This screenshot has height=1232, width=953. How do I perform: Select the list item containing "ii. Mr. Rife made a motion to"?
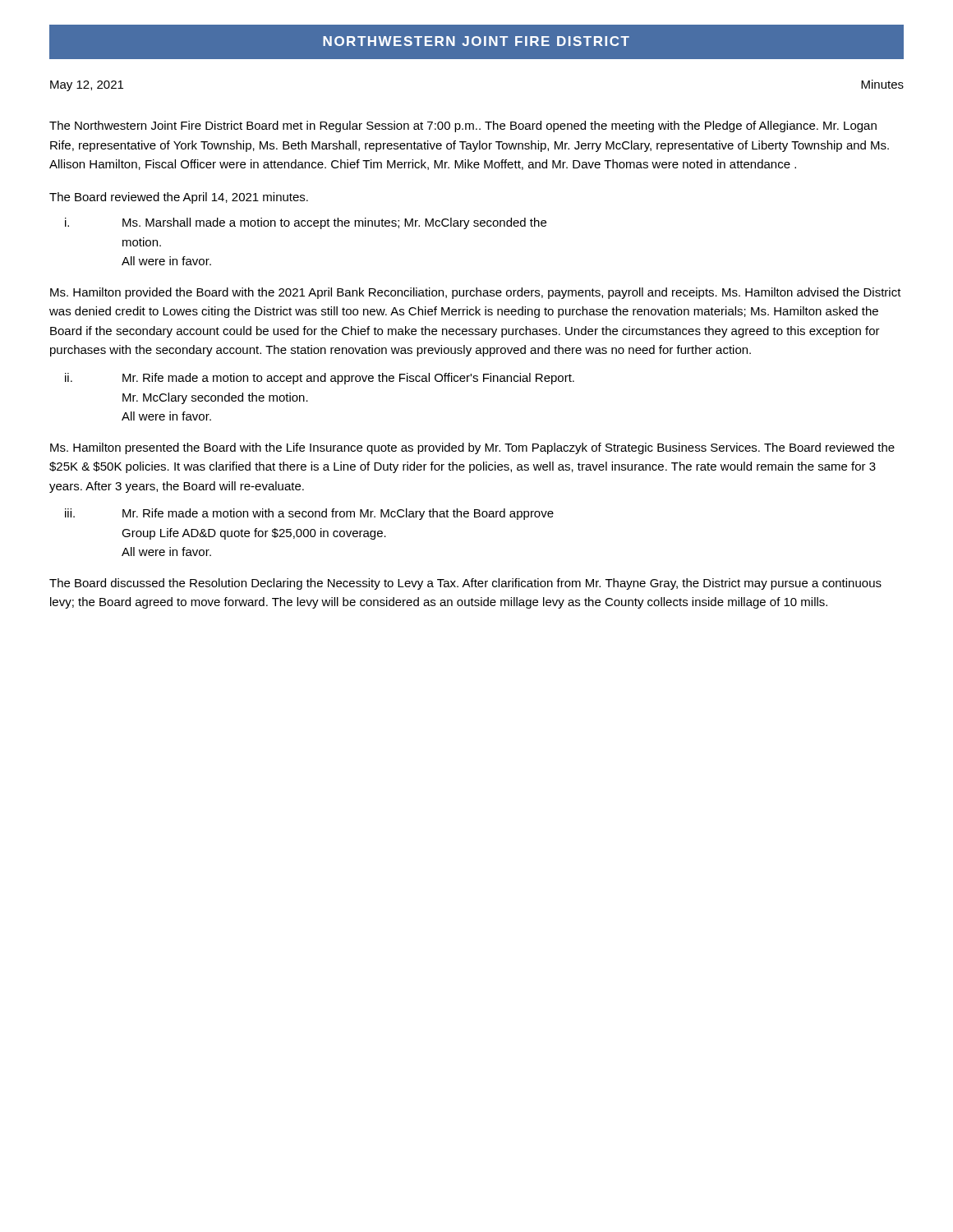[x=312, y=397]
